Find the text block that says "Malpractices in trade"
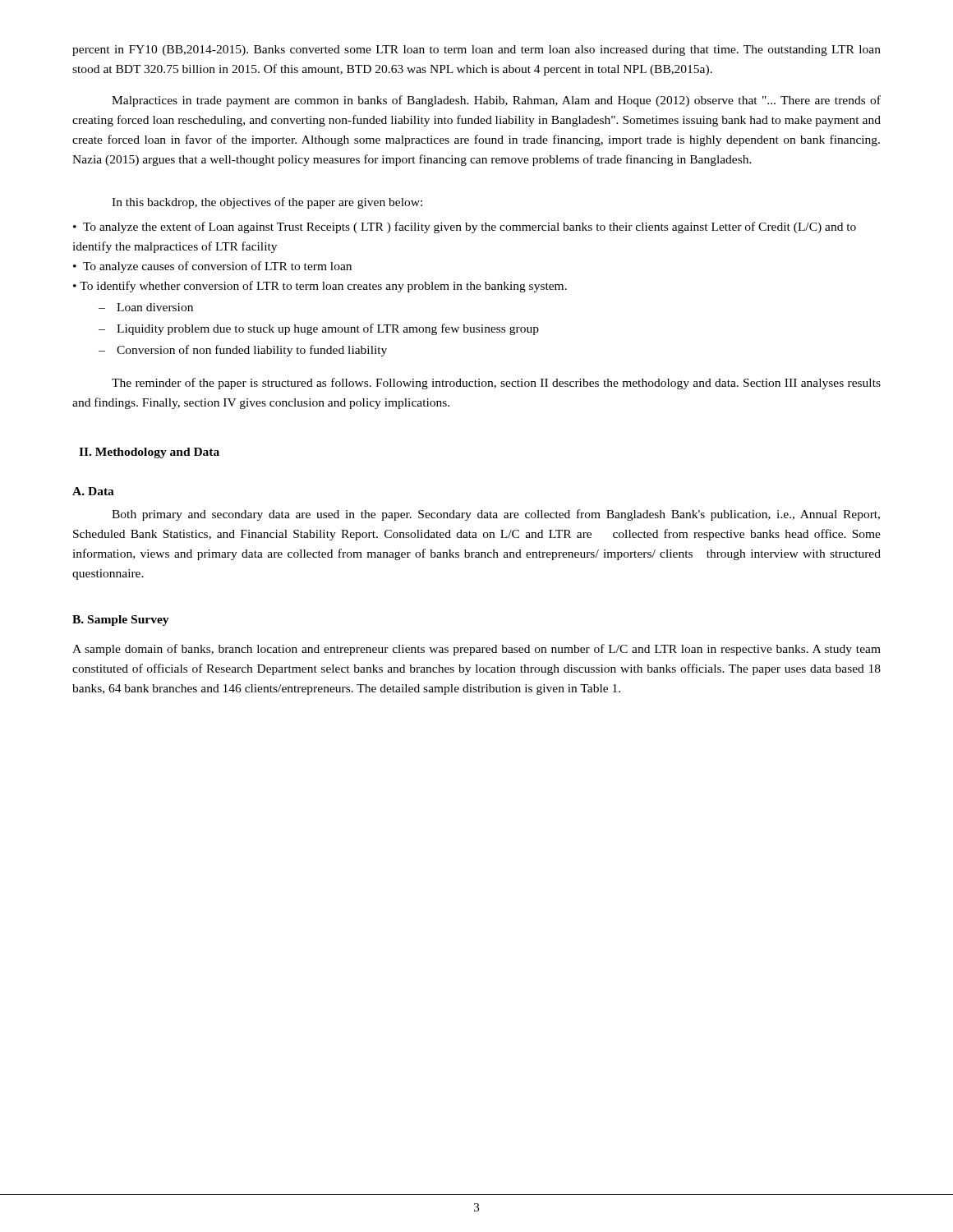 point(476,130)
